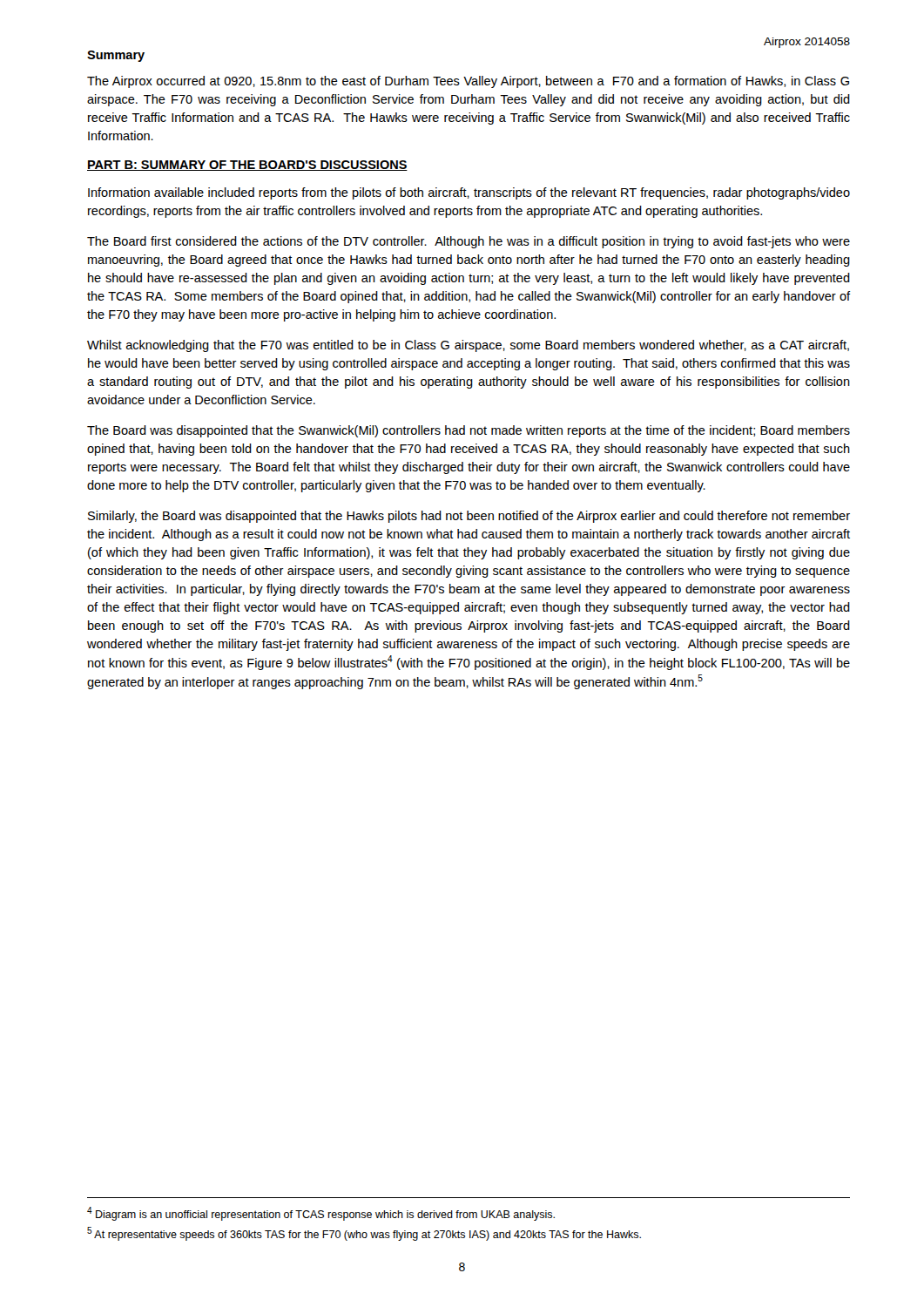Point to the block beginning "4 Diagram is an unofficial representation of"

321,1213
